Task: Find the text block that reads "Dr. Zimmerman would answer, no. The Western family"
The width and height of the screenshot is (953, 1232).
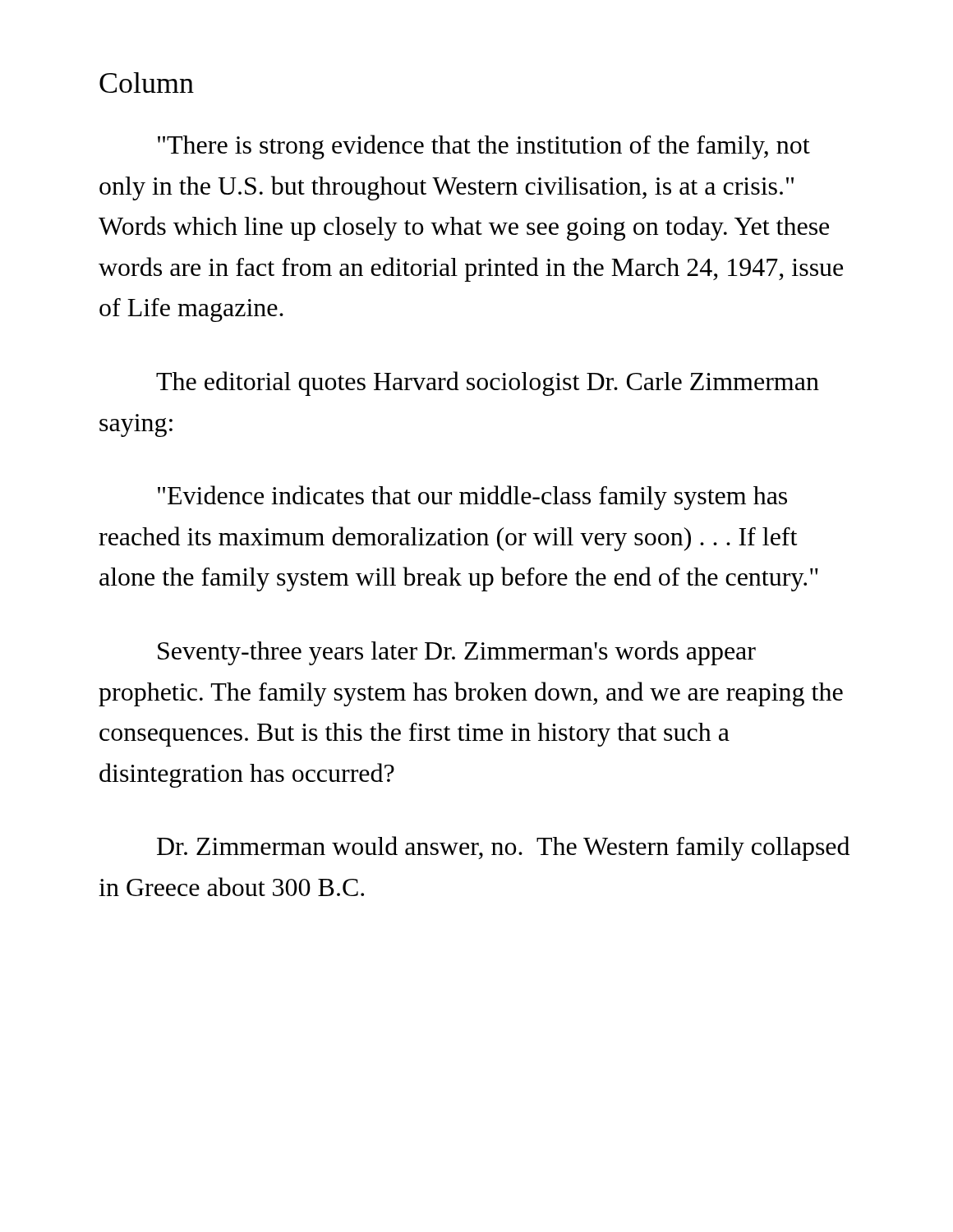Action: tap(474, 867)
